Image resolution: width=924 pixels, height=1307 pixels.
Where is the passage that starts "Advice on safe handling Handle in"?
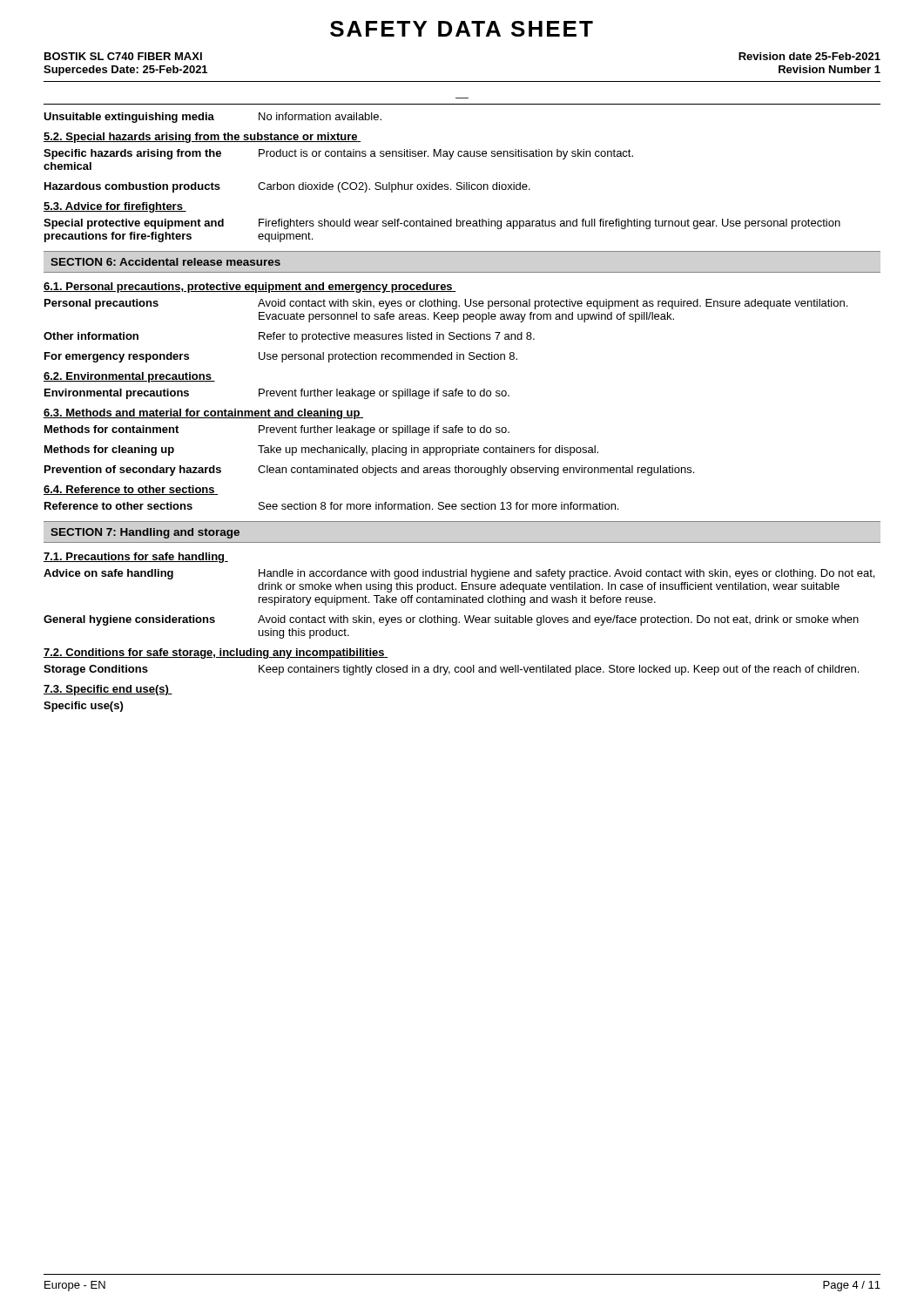(x=462, y=586)
